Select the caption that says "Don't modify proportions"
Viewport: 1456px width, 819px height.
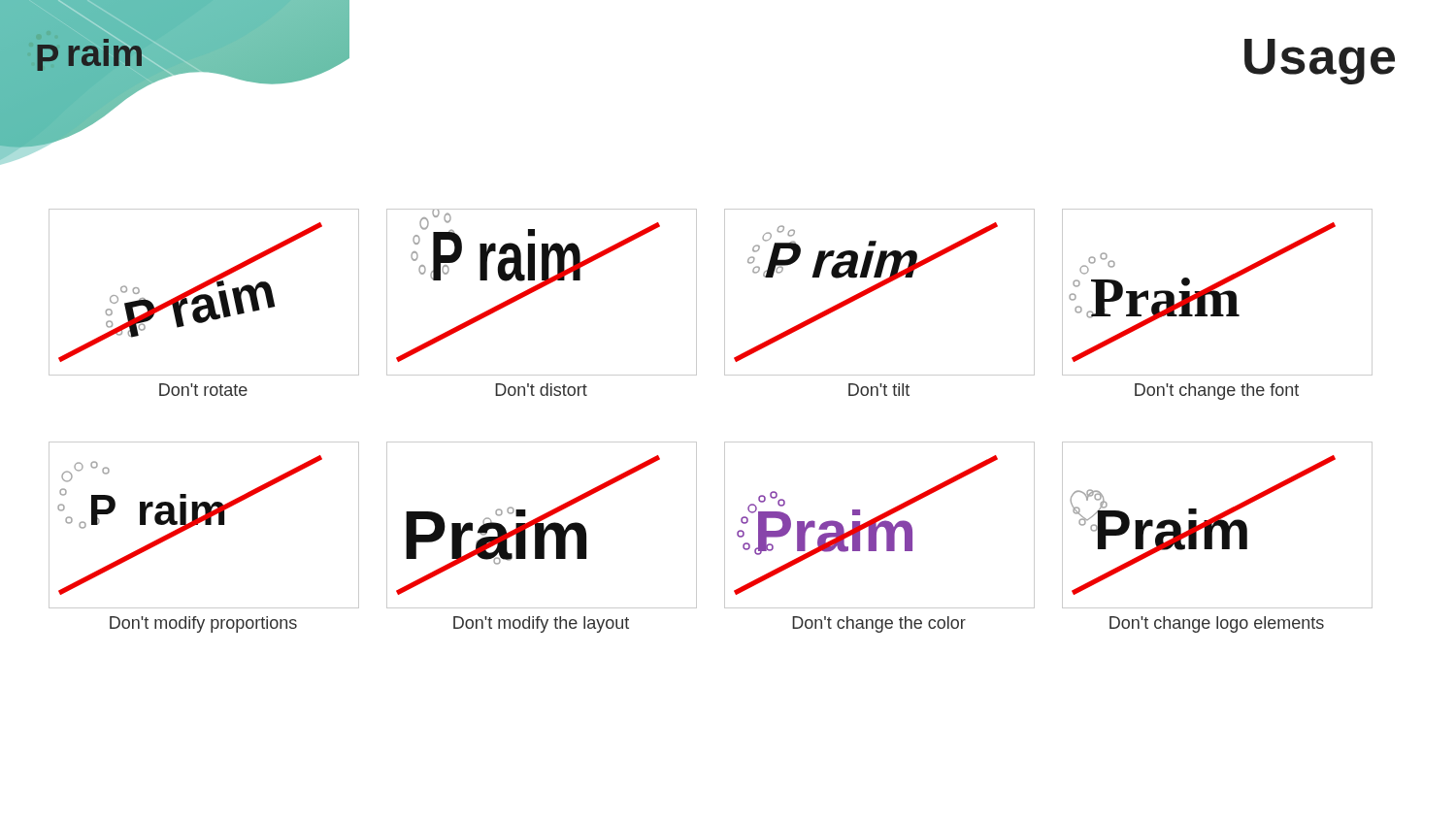point(203,623)
